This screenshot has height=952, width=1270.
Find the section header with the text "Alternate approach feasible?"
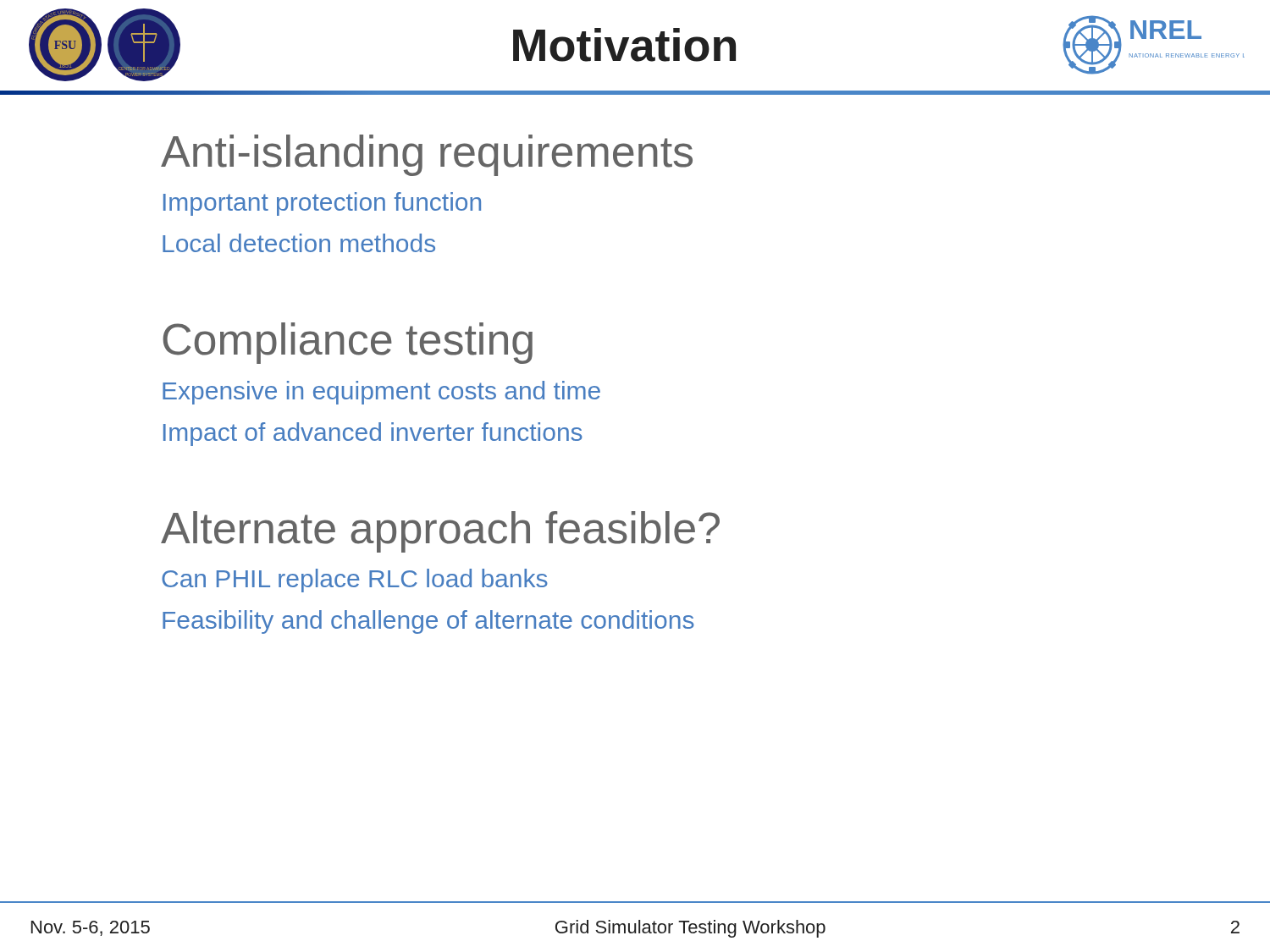(441, 528)
